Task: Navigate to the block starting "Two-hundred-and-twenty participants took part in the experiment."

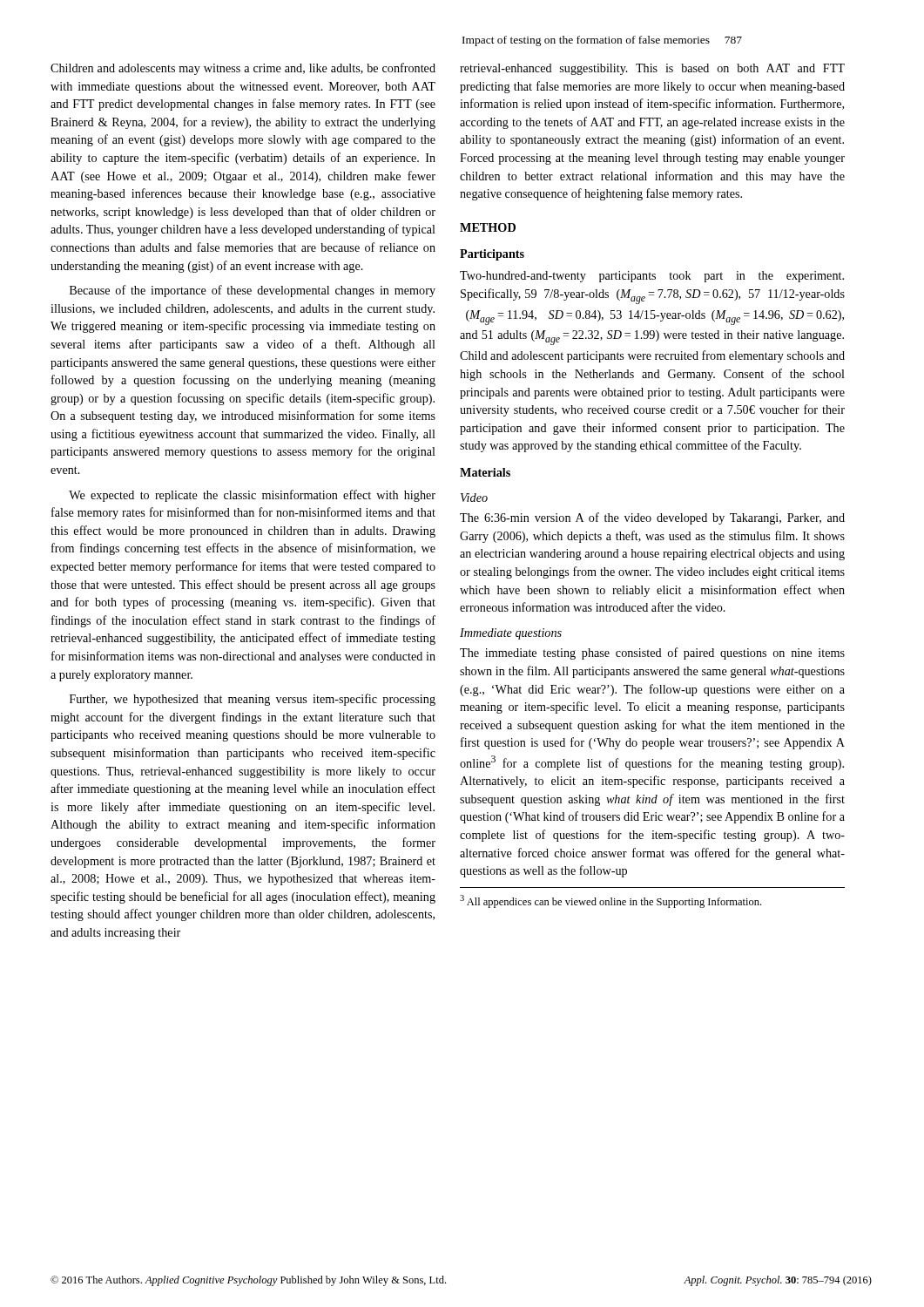Action: [x=652, y=361]
